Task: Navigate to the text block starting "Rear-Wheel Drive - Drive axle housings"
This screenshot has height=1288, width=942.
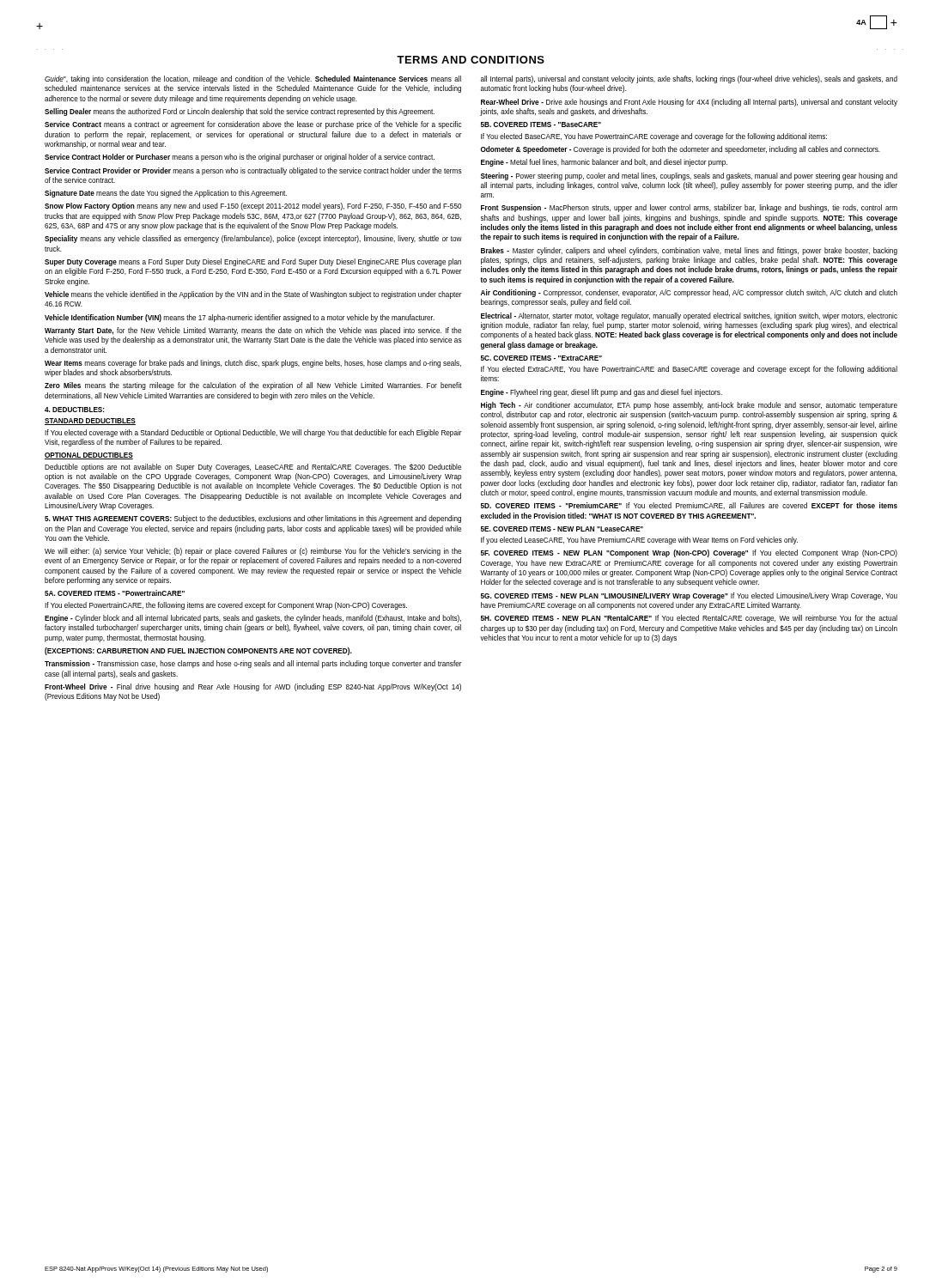Action: tap(689, 107)
